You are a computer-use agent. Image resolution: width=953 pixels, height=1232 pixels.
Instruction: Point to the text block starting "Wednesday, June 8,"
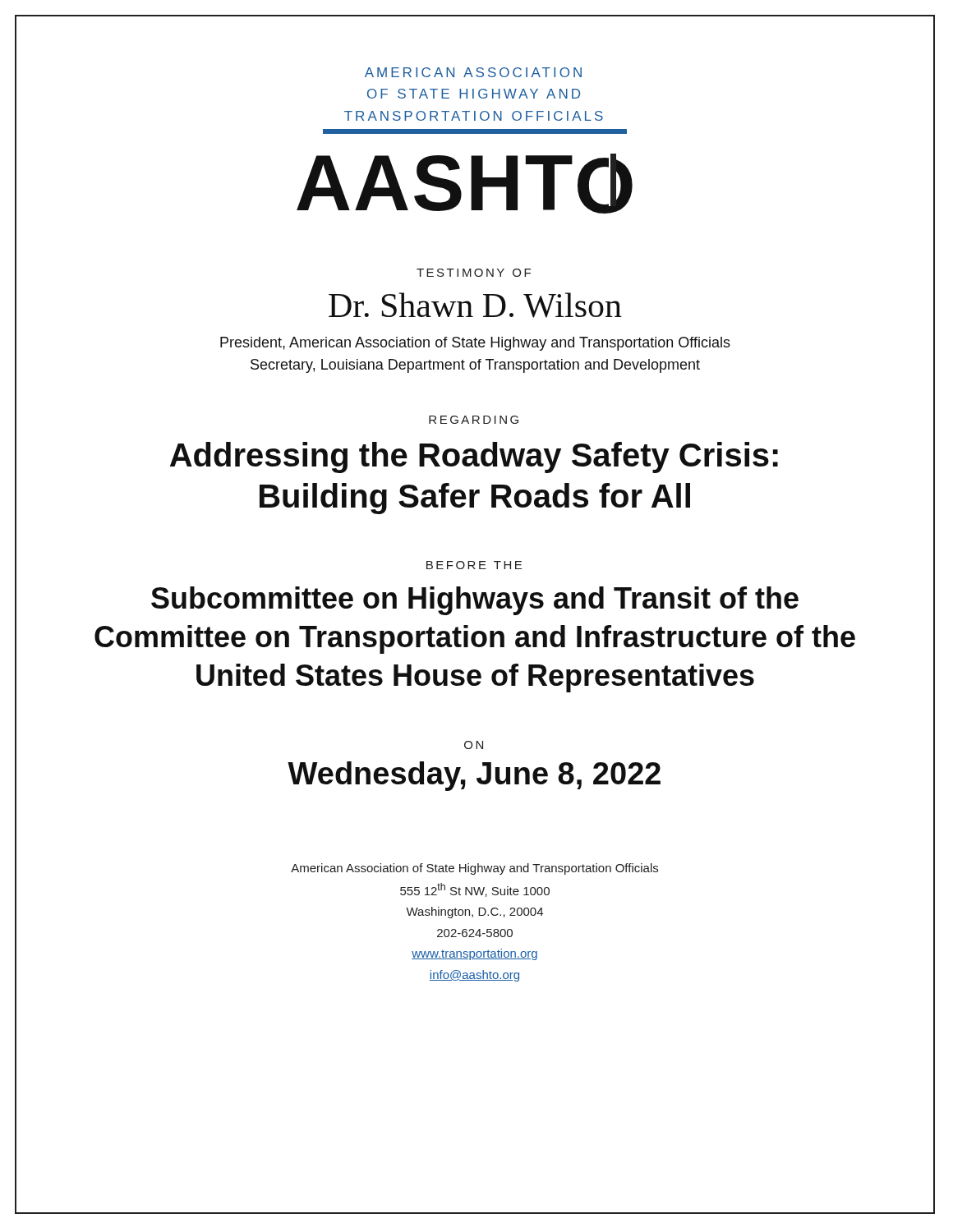point(475,774)
